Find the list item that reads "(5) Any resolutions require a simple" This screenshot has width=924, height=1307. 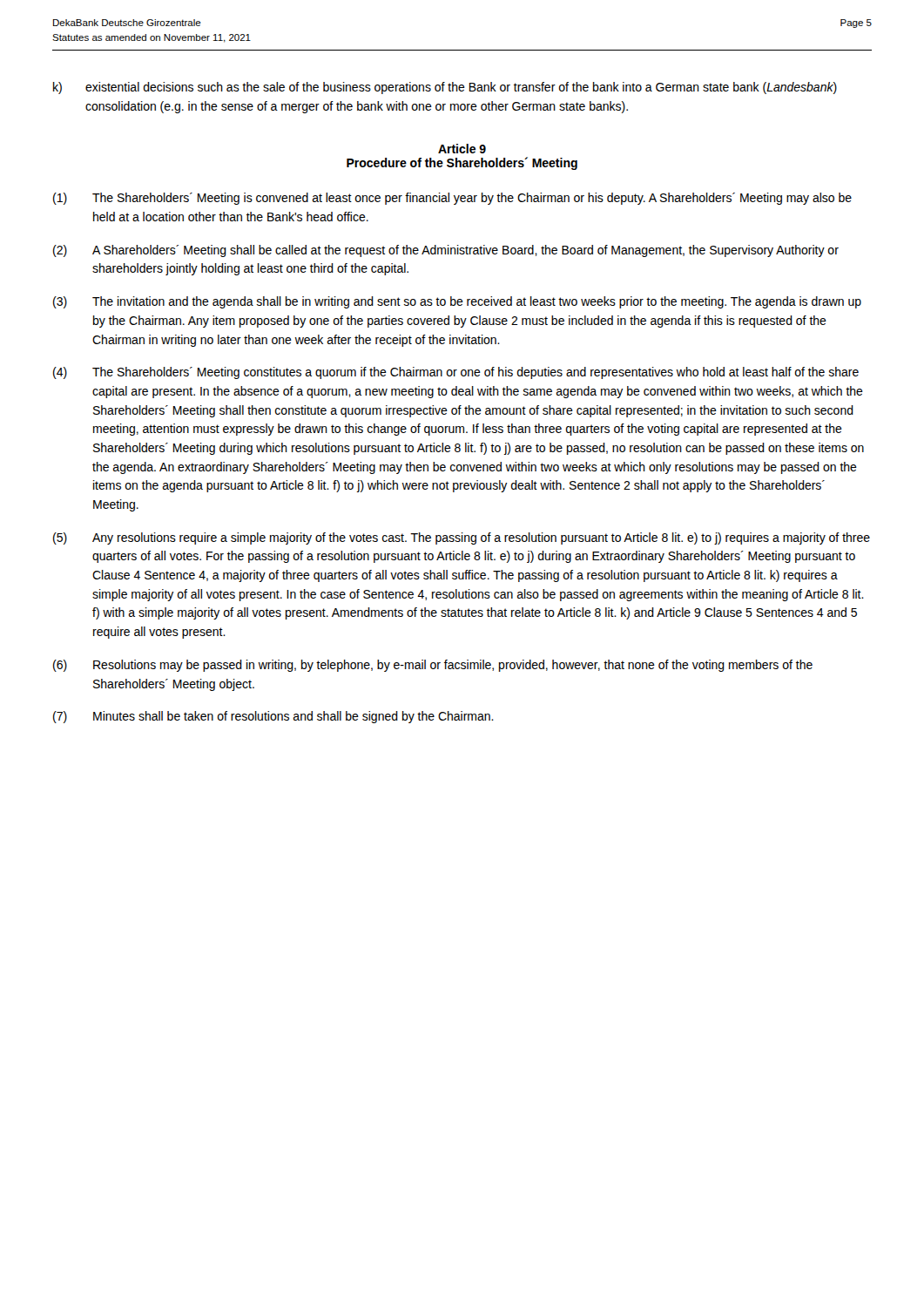462,585
